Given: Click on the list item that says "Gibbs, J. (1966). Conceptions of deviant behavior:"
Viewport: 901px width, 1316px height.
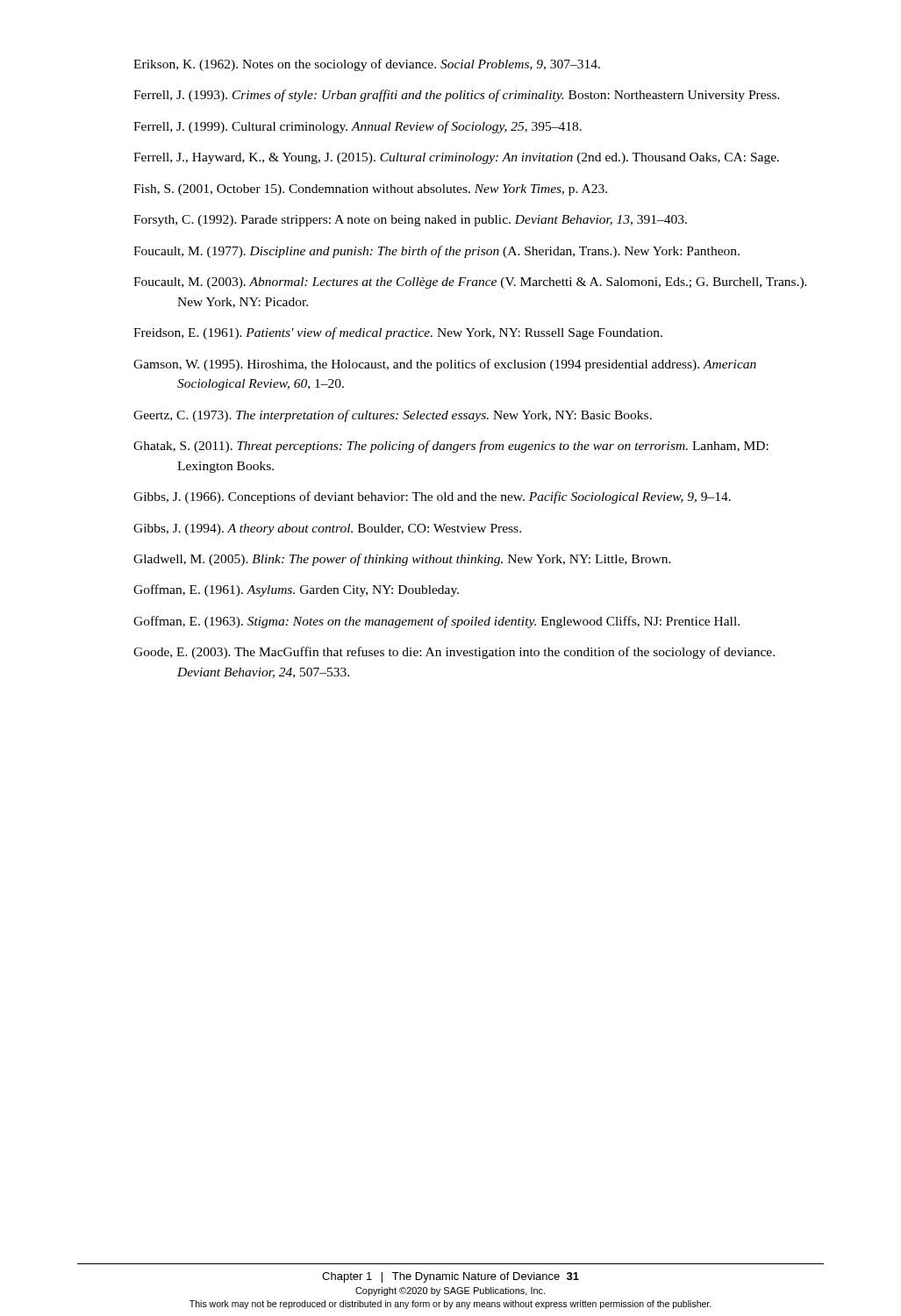Looking at the screenshot, I should click(432, 496).
